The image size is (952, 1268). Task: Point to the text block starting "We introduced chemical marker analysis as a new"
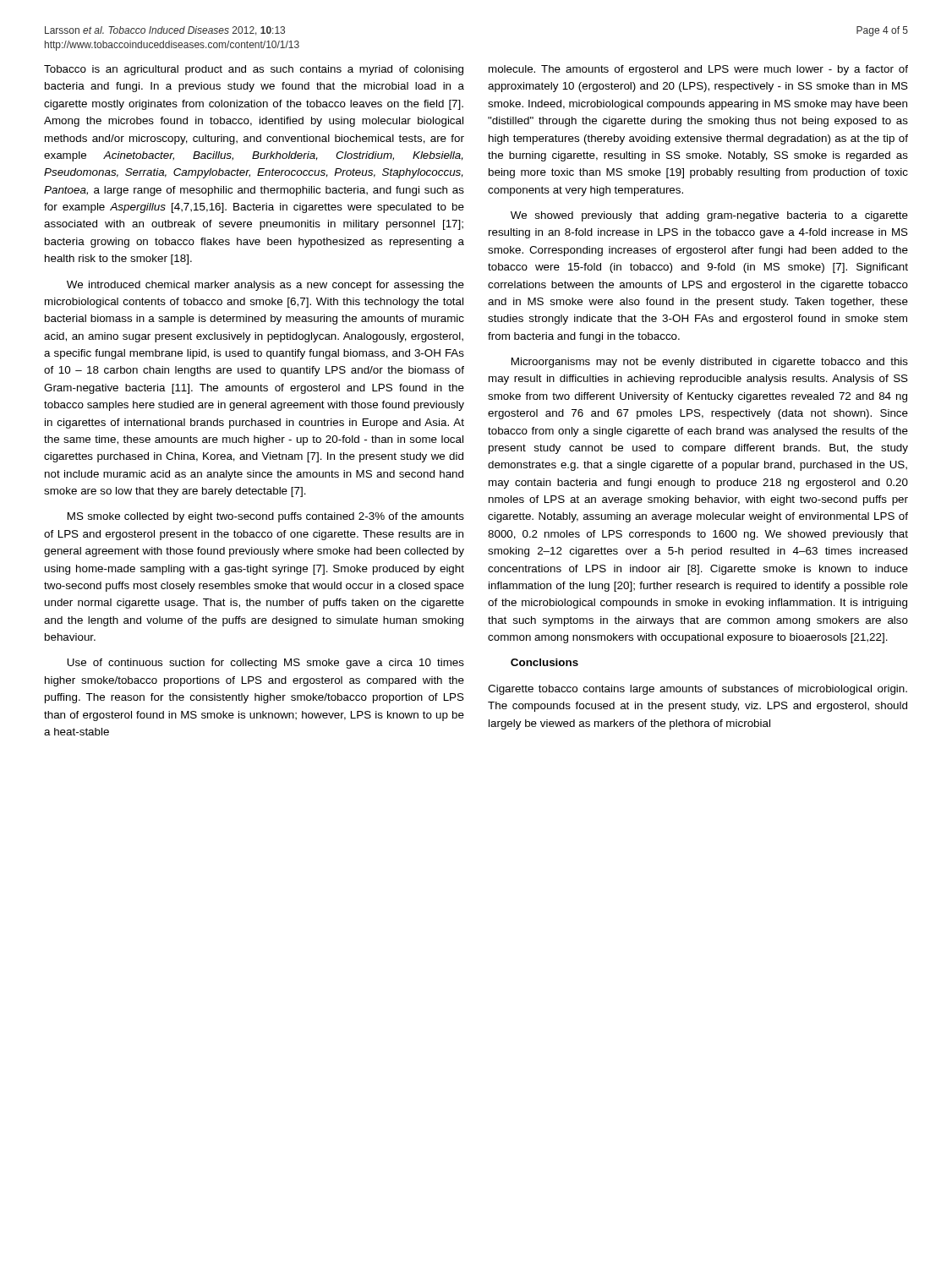coord(254,388)
